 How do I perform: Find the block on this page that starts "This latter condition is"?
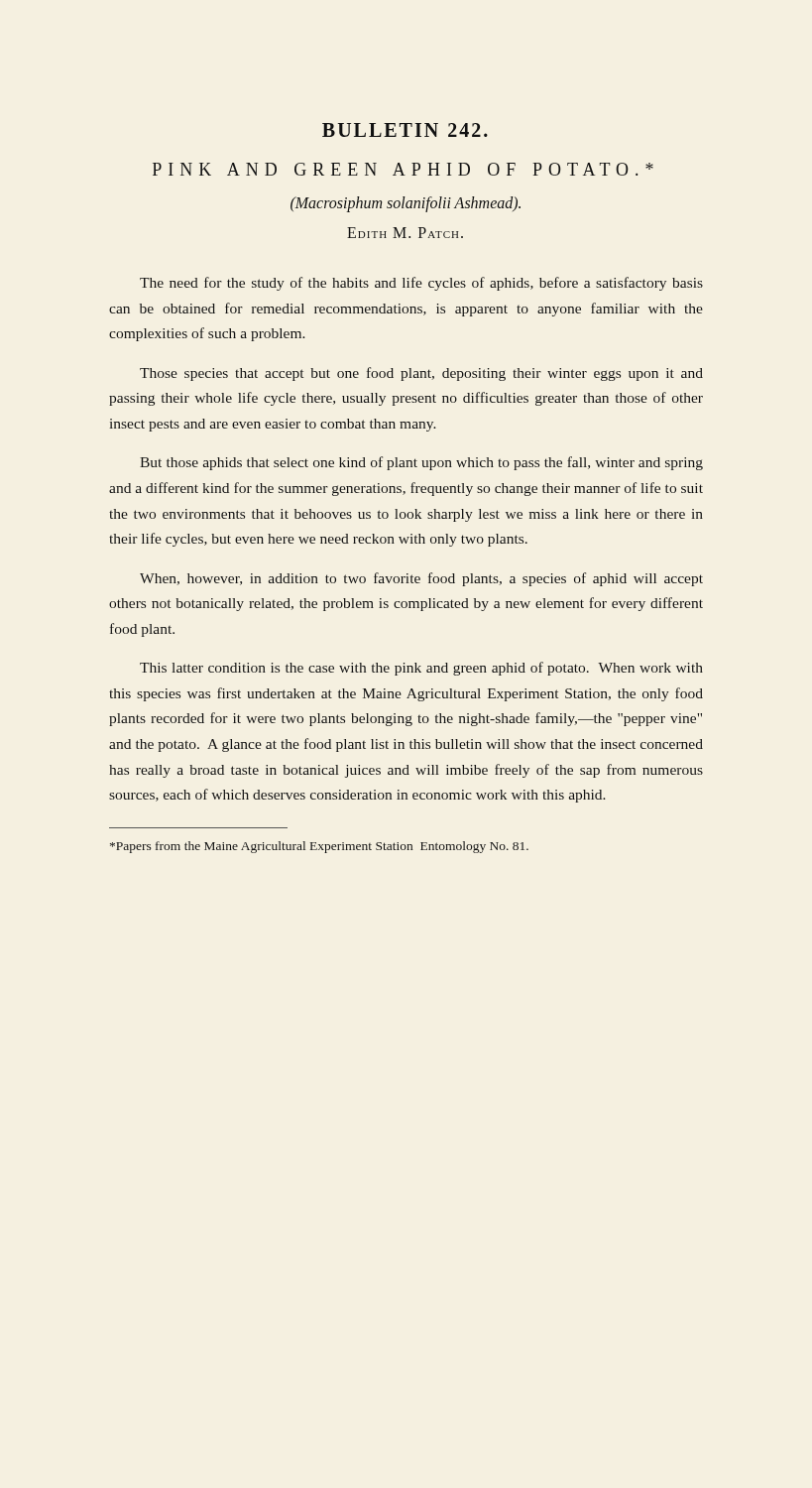click(406, 731)
